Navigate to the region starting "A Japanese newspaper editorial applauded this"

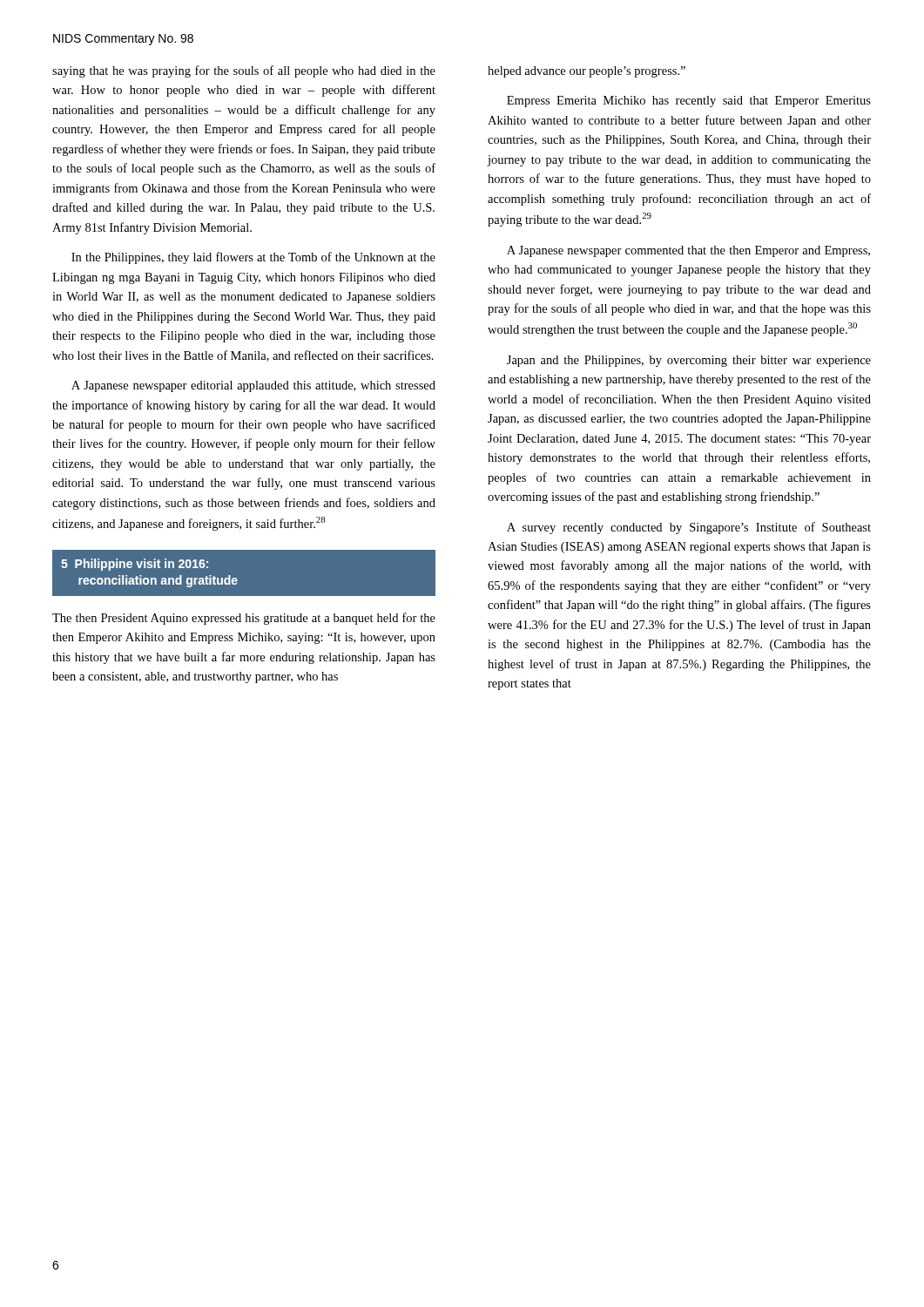click(x=244, y=455)
